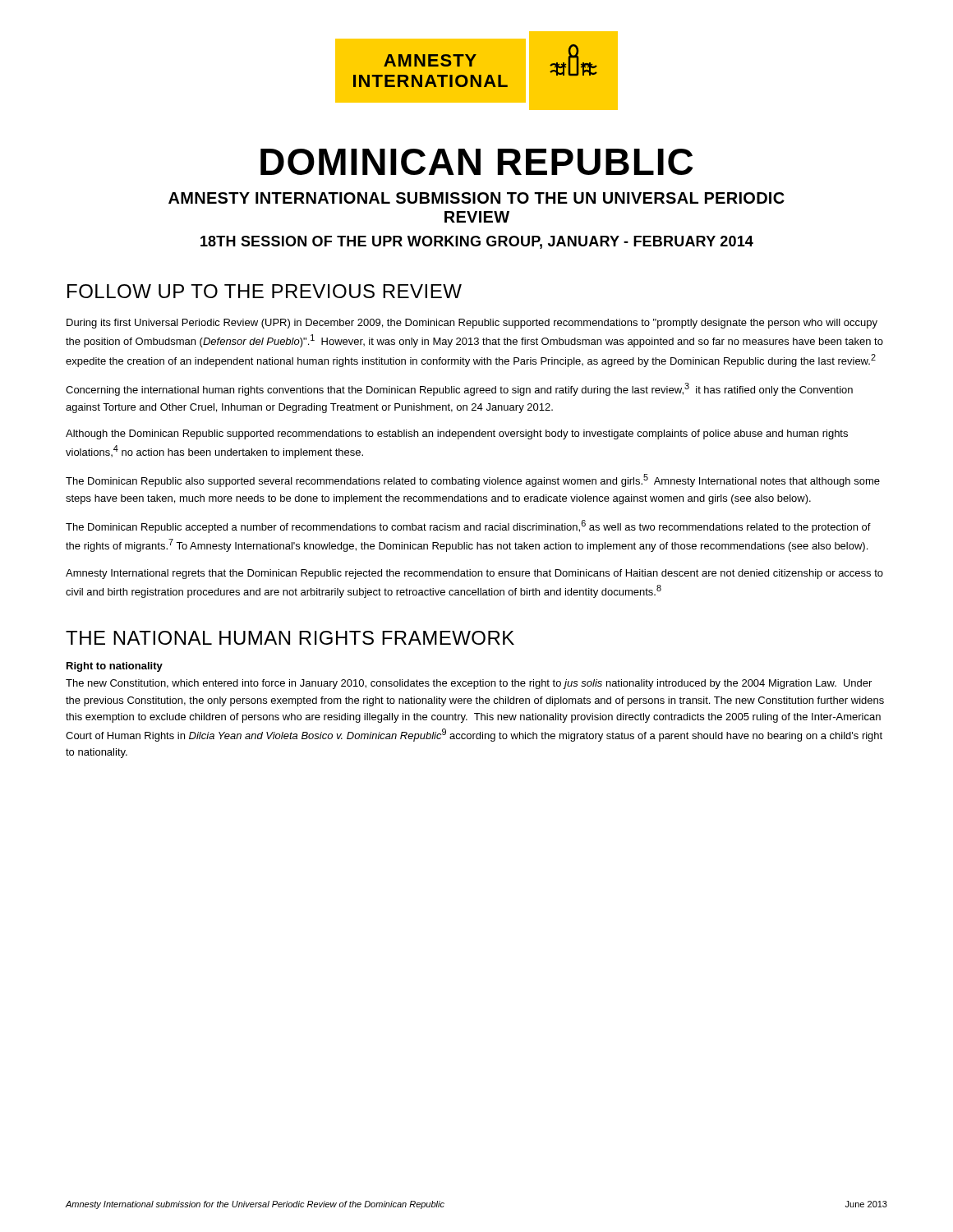Viewport: 953px width, 1232px height.
Task: Find the text block with the text "During its first Universal Periodic Review (UPR)"
Action: pyautogui.click(x=474, y=342)
